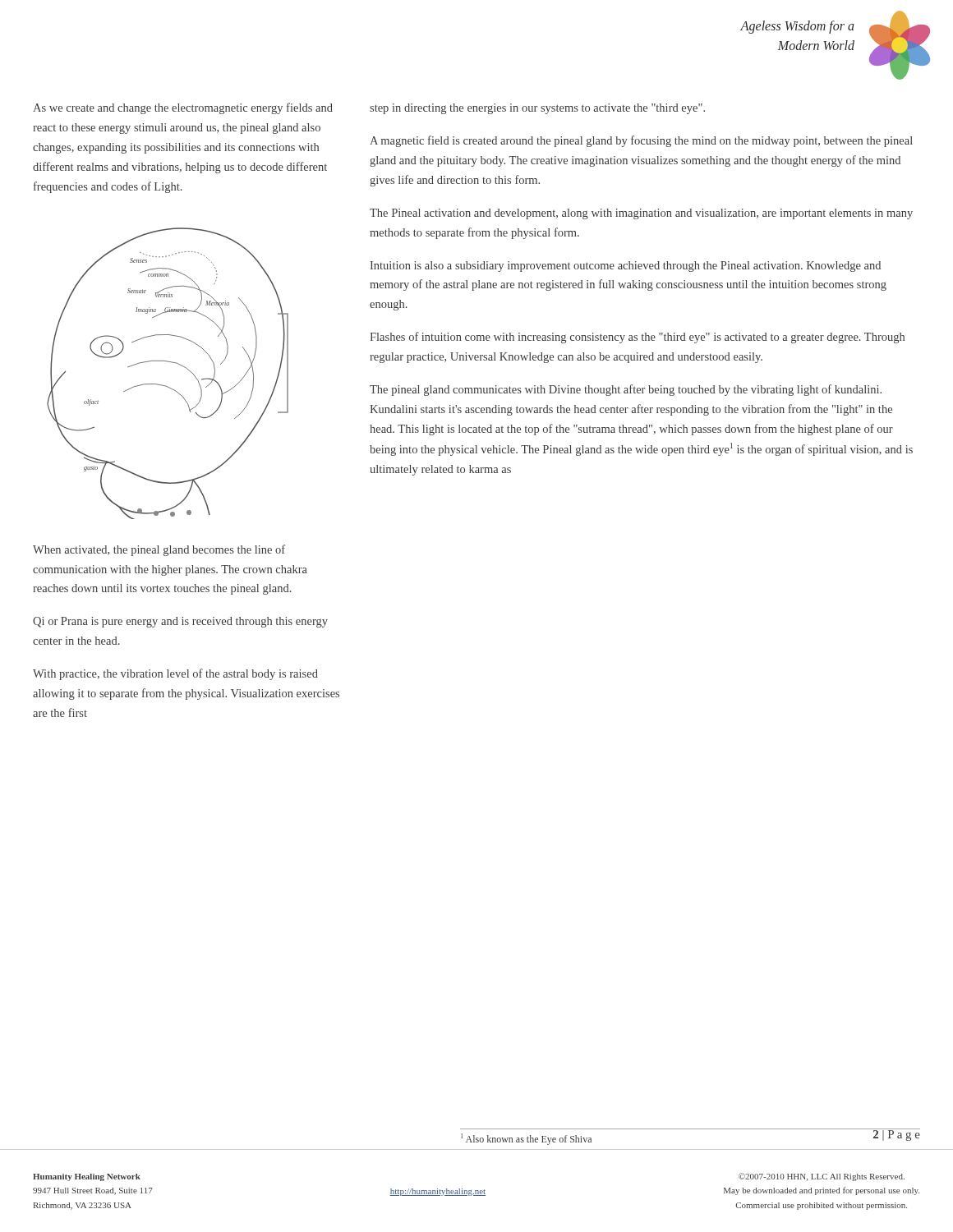Find the block on this page that starts "Intuition is also a"

[x=628, y=285]
